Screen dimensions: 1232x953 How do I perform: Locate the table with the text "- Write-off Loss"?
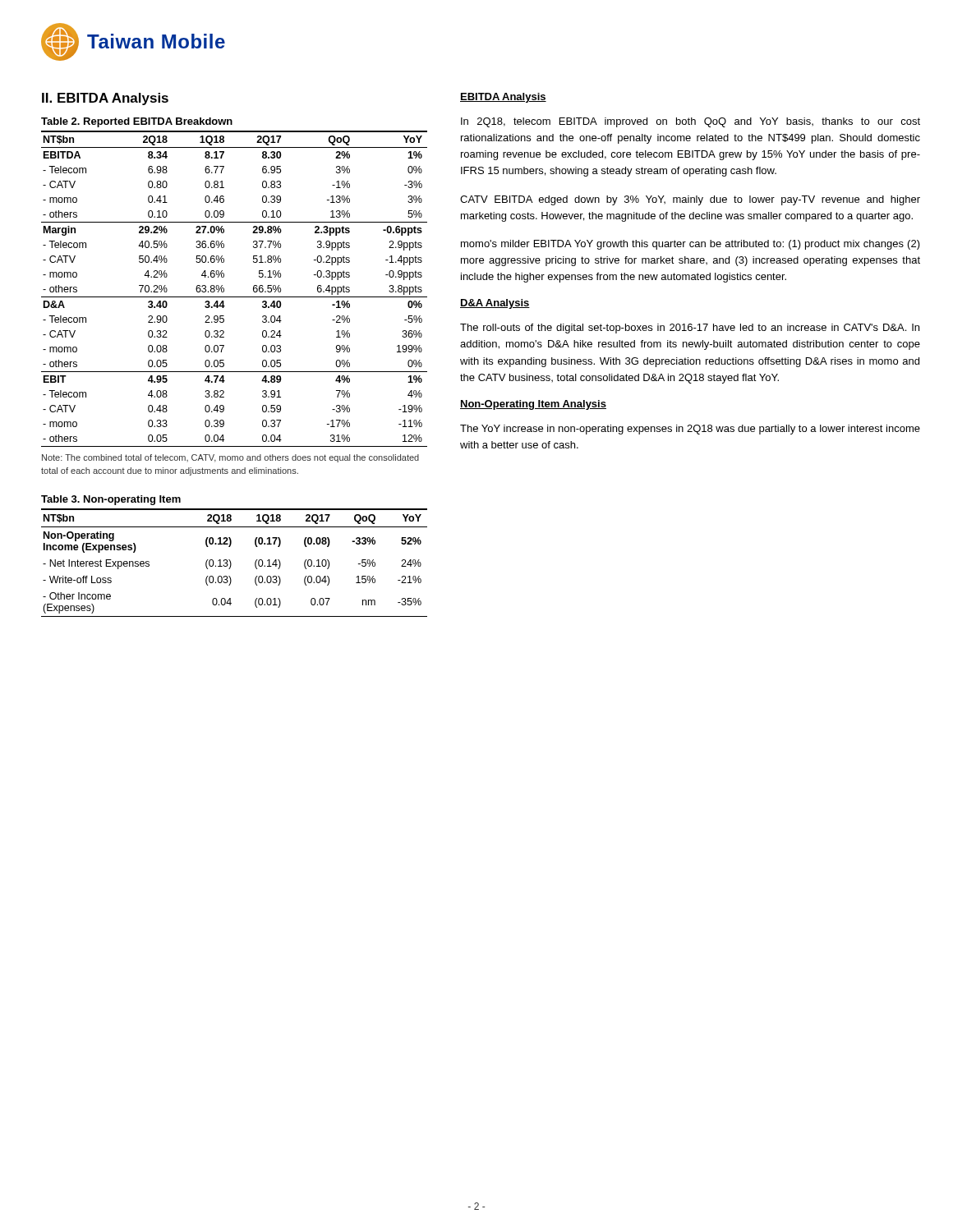(234, 555)
